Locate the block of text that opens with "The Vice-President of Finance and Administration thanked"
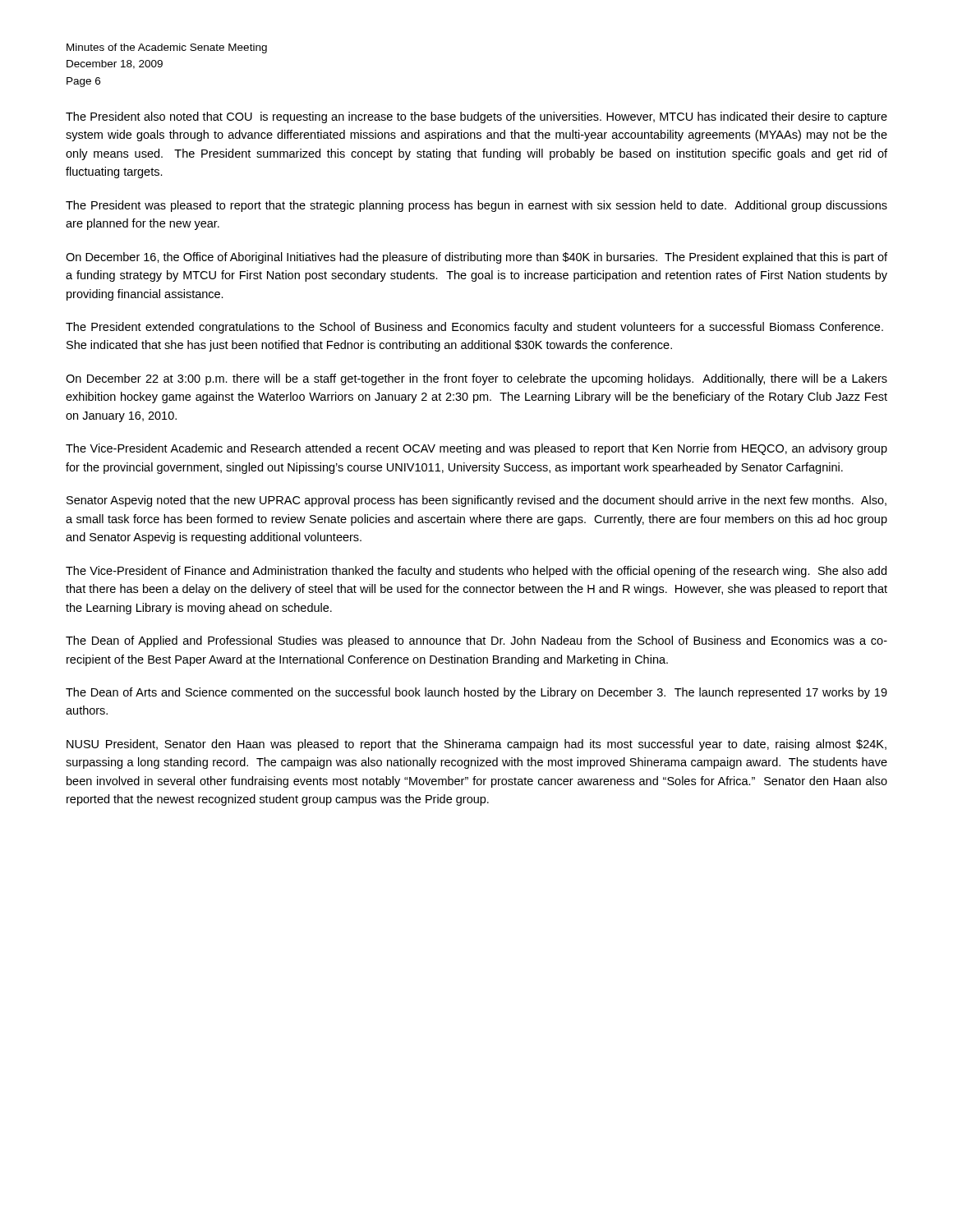Image resolution: width=953 pixels, height=1232 pixels. click(x=476, y=589)
